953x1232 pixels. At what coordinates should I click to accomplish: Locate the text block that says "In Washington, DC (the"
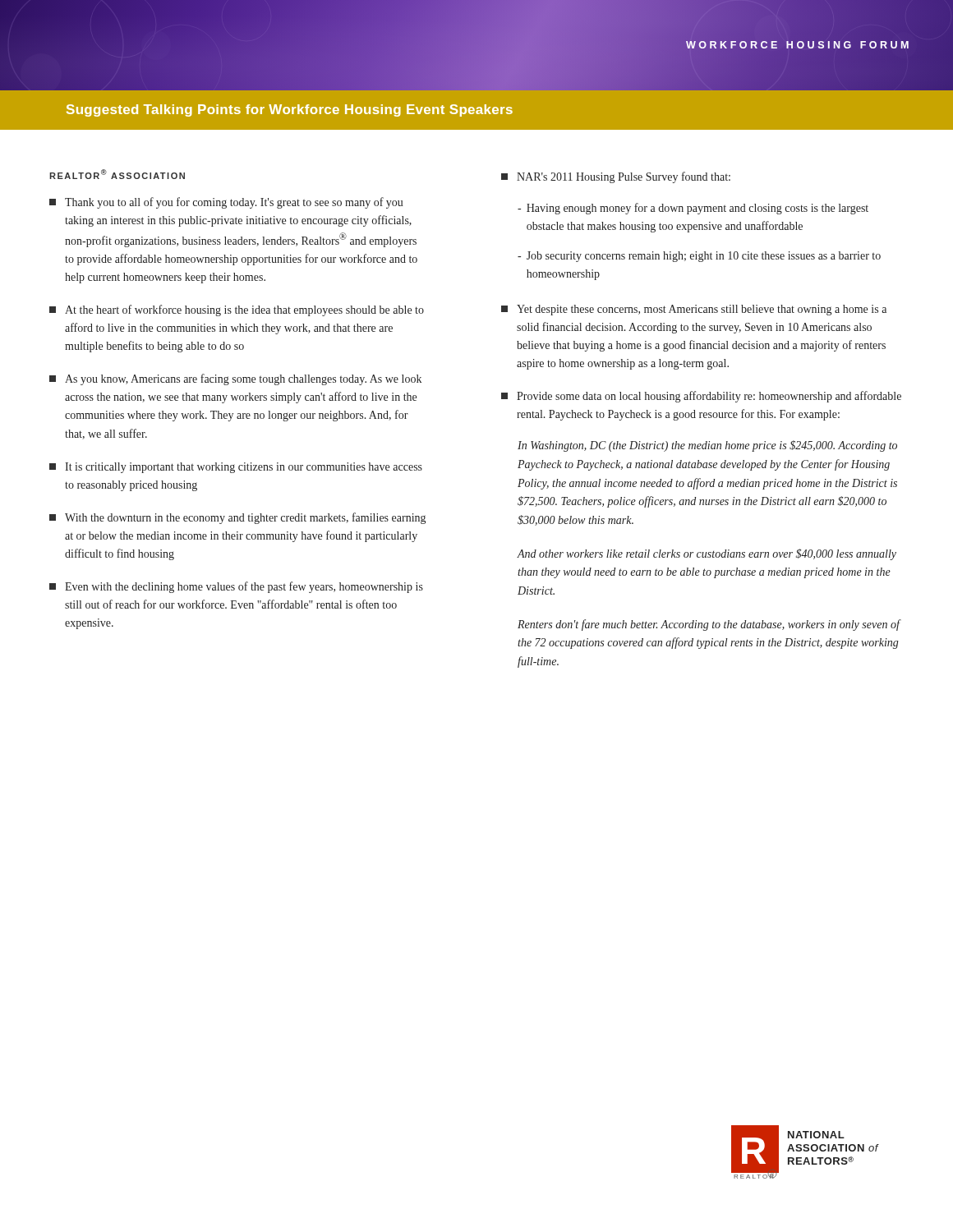point(708,483)
